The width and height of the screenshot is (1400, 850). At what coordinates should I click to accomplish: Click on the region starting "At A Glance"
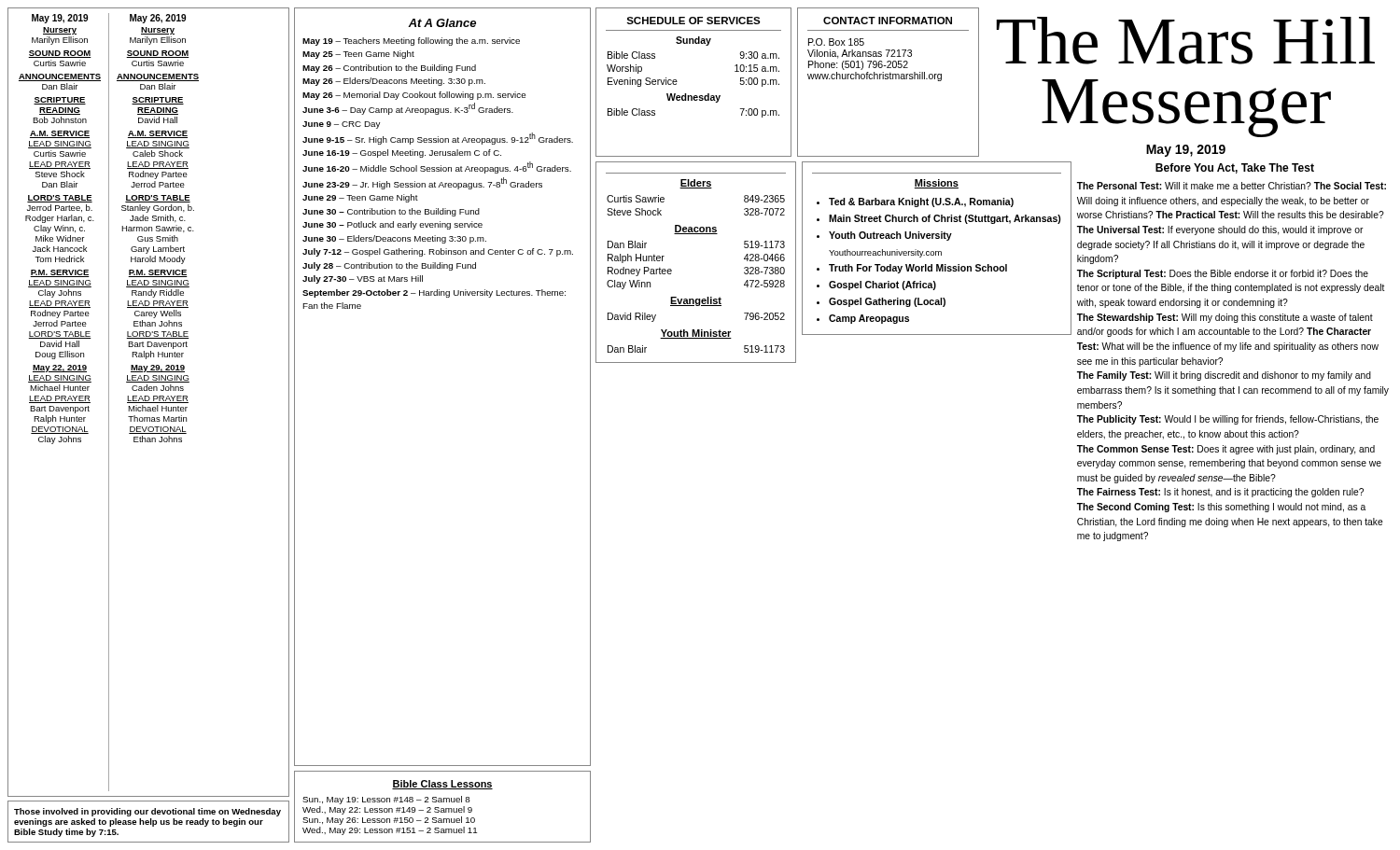pyautogui.click(x=442, y=23)
